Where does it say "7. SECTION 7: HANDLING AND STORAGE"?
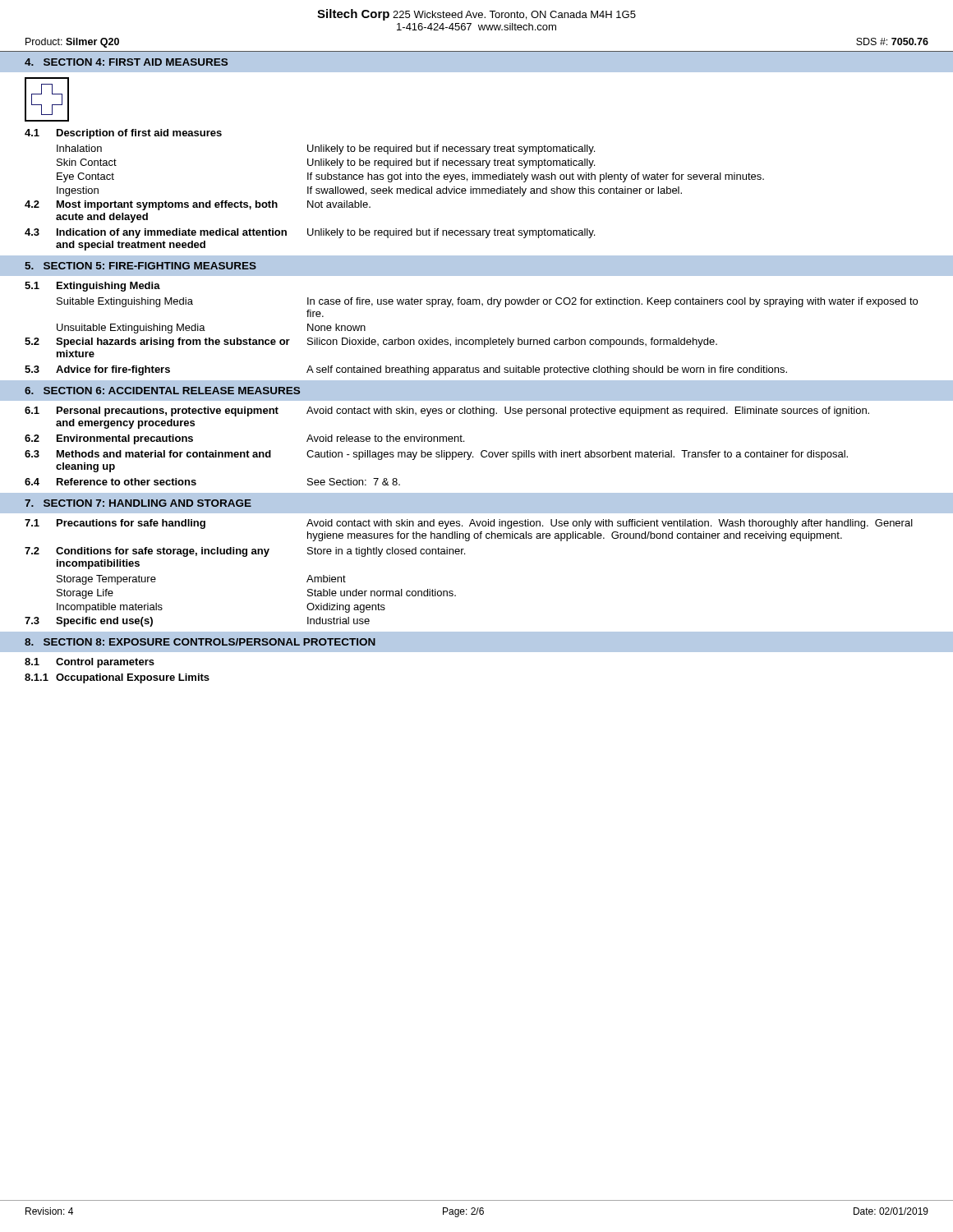 coord(138,503)
